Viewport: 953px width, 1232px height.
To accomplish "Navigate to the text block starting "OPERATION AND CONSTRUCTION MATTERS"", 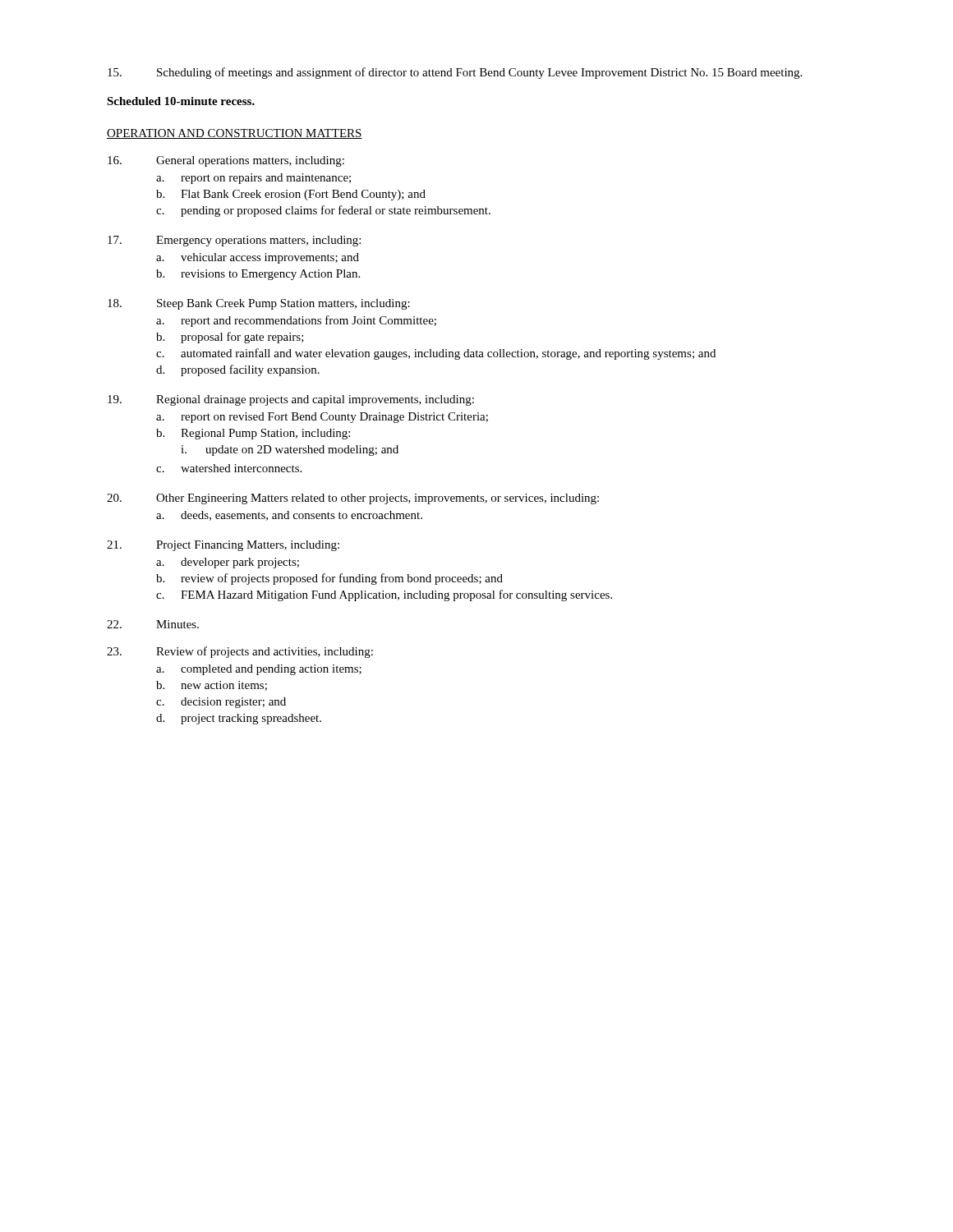I will pos(234,133).
